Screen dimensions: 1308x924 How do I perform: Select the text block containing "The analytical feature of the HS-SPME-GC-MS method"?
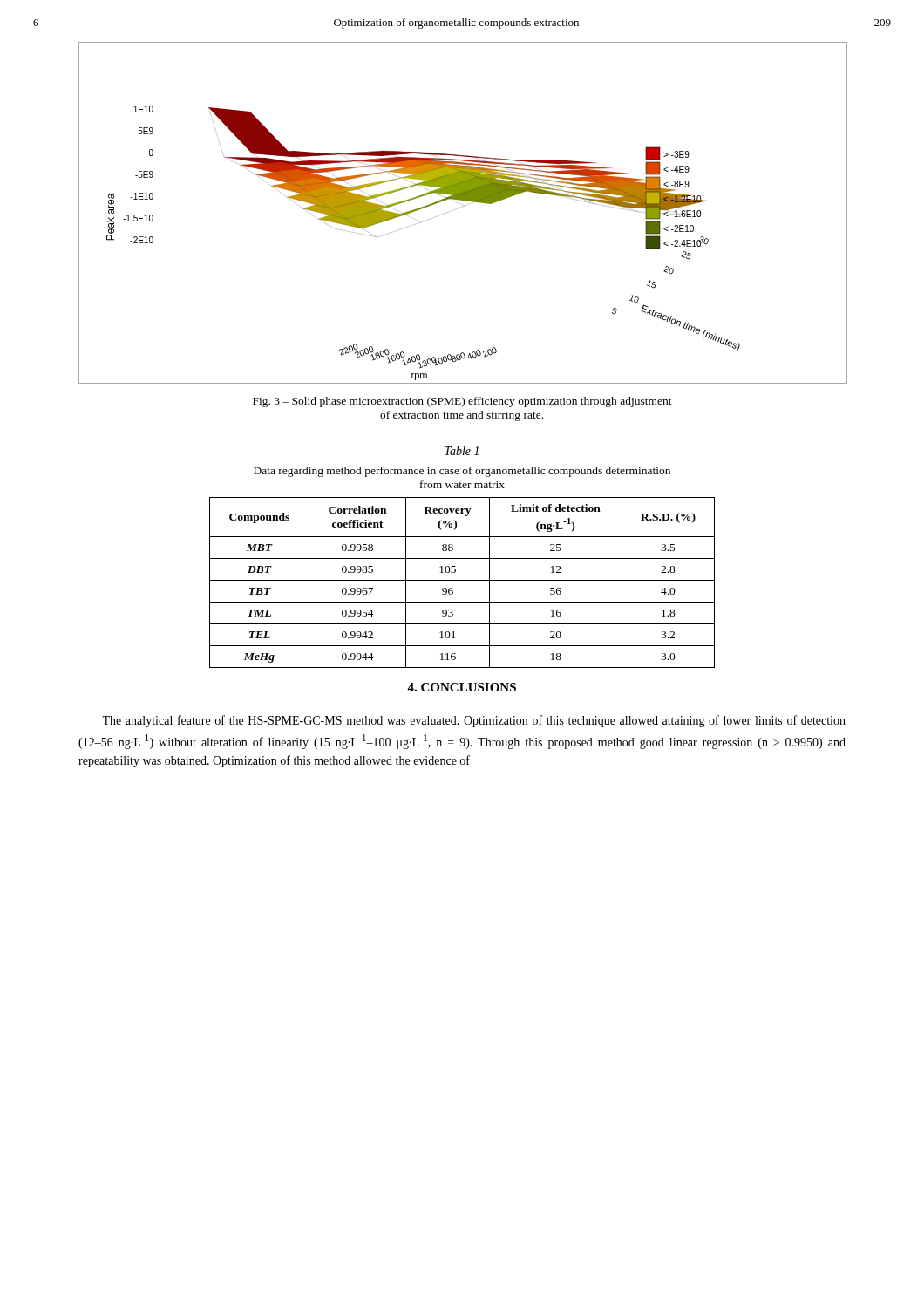(462, 741)
